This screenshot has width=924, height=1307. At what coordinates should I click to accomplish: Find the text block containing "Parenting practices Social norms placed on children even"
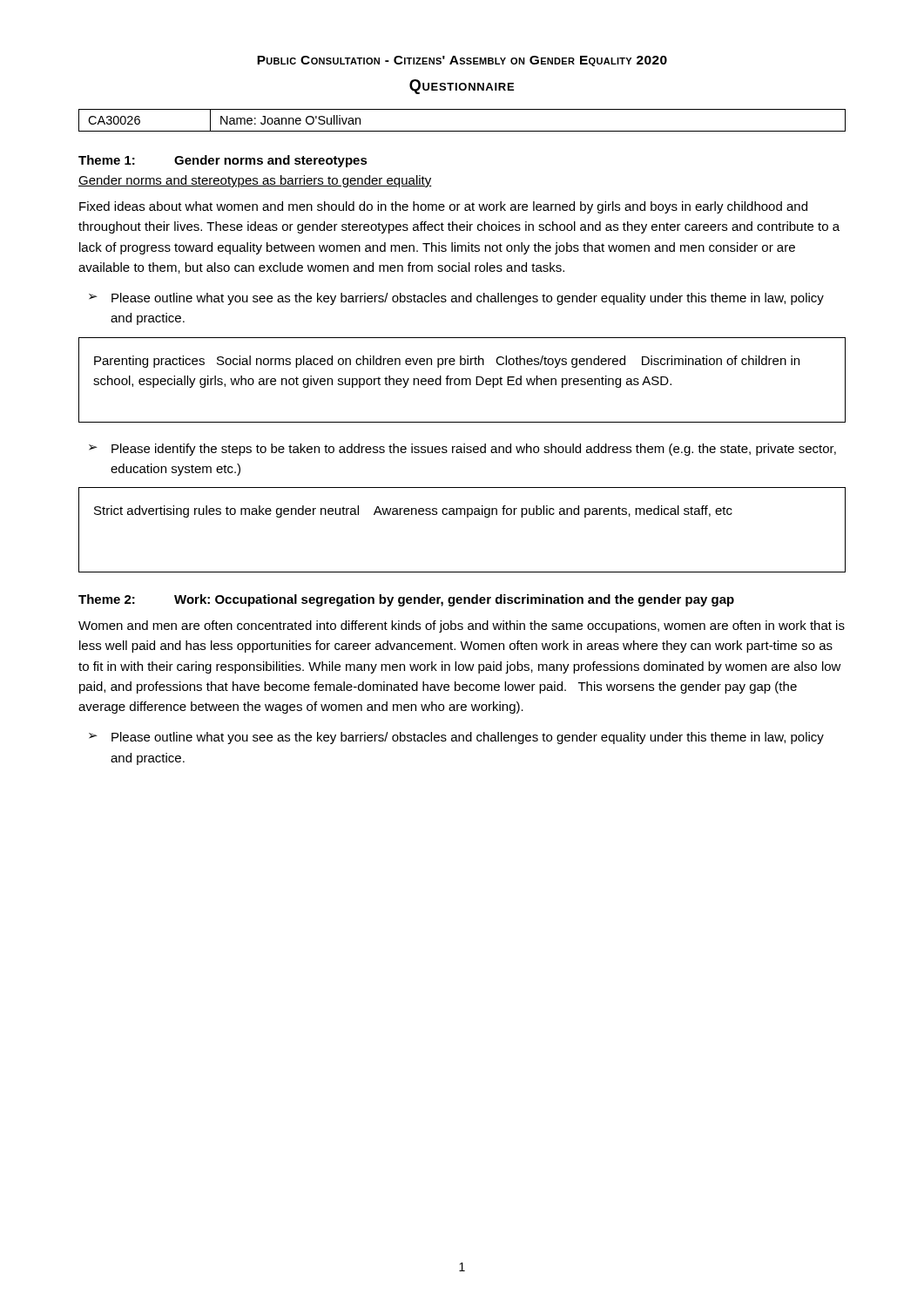pyautogui.click(x=447, y=370)
